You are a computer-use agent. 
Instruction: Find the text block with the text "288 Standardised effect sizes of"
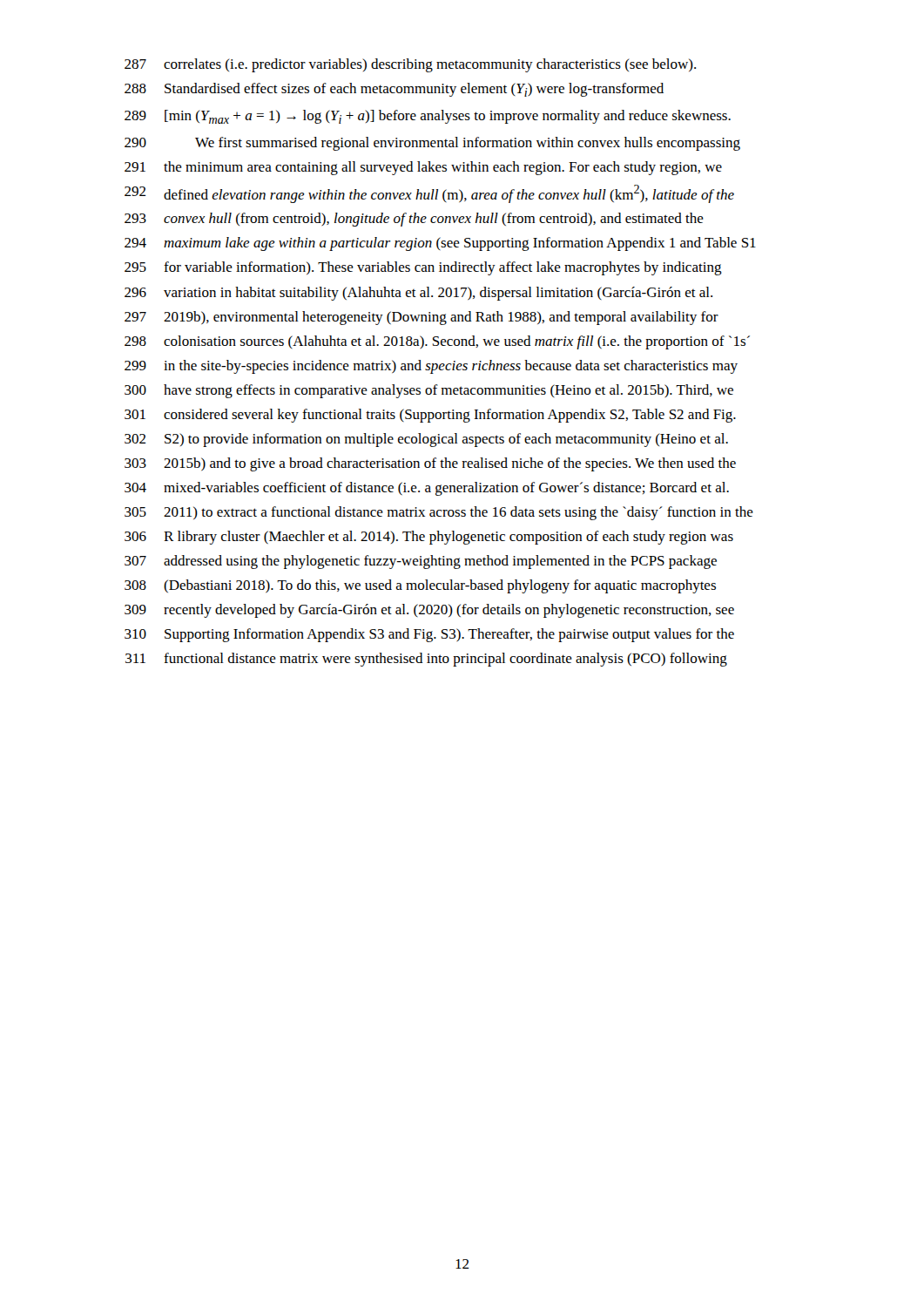pos(475,90)
